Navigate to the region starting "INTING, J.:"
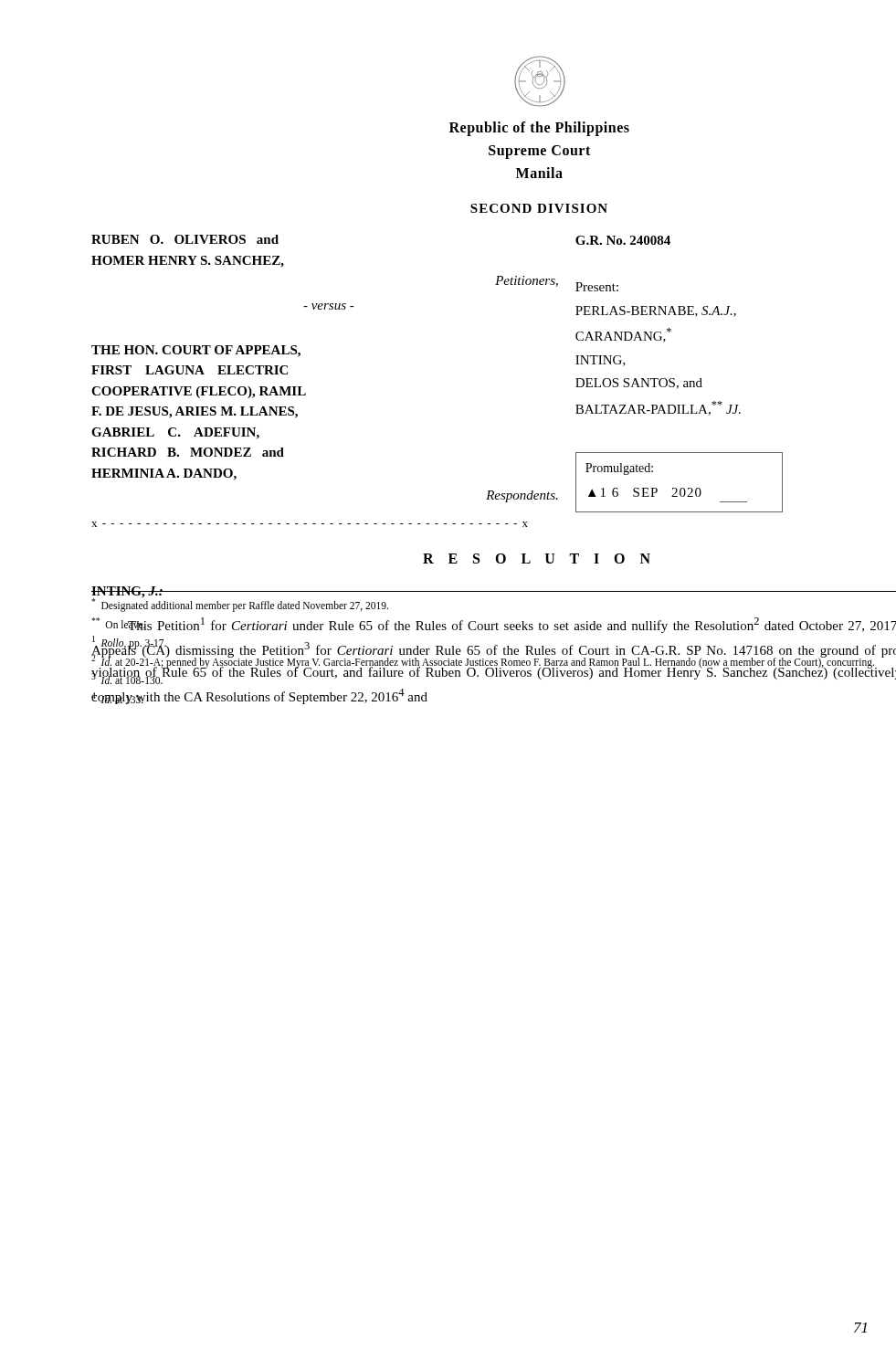The image size is (896, 1370). pyautogui.click(x=127, y=591)
